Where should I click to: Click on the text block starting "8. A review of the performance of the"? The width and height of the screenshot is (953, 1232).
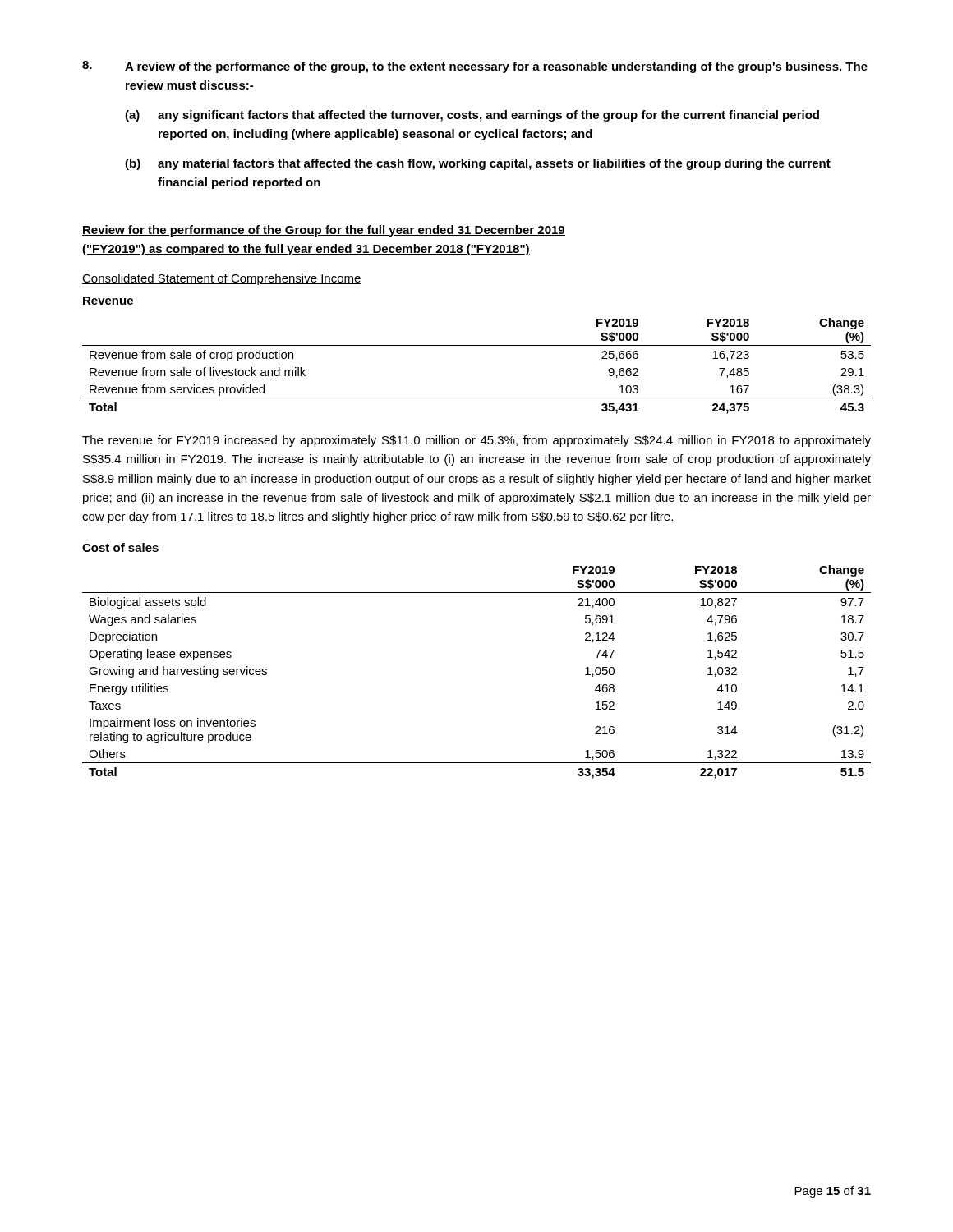pyautogui.click(x=476, y=130)
